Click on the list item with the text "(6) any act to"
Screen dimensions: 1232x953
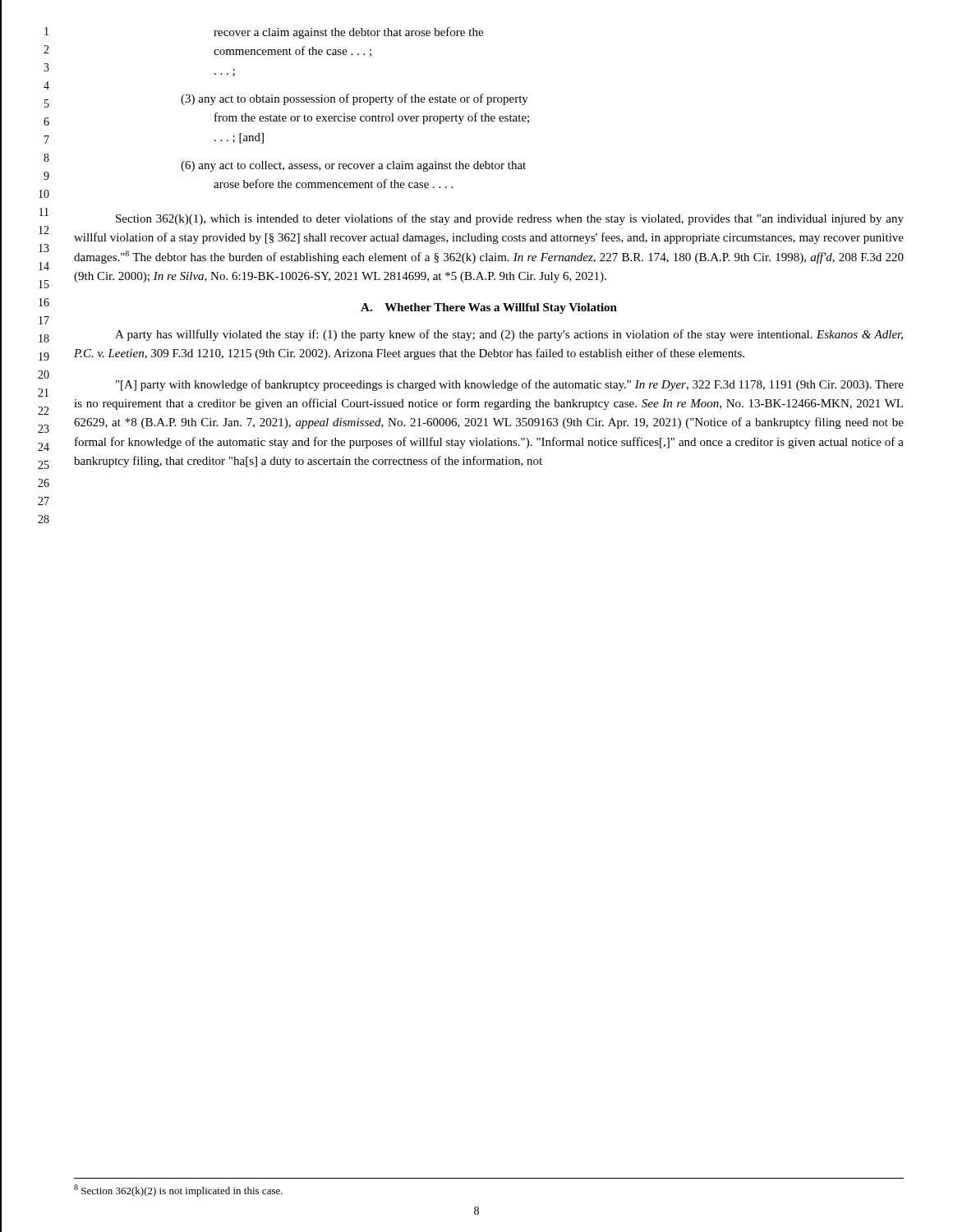coord(353,176)
